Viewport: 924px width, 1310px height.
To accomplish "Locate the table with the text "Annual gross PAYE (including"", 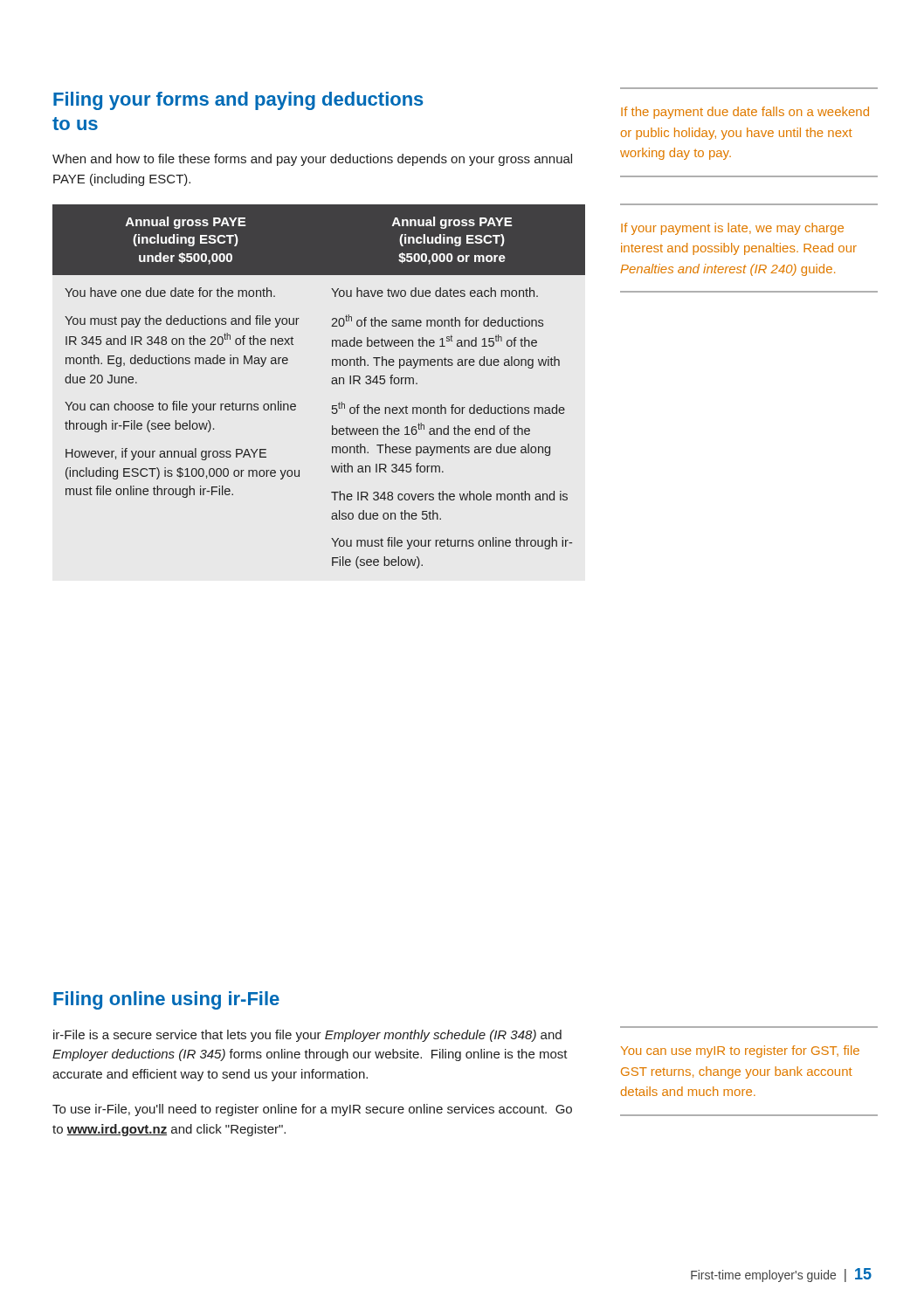I will click(319, 392).
